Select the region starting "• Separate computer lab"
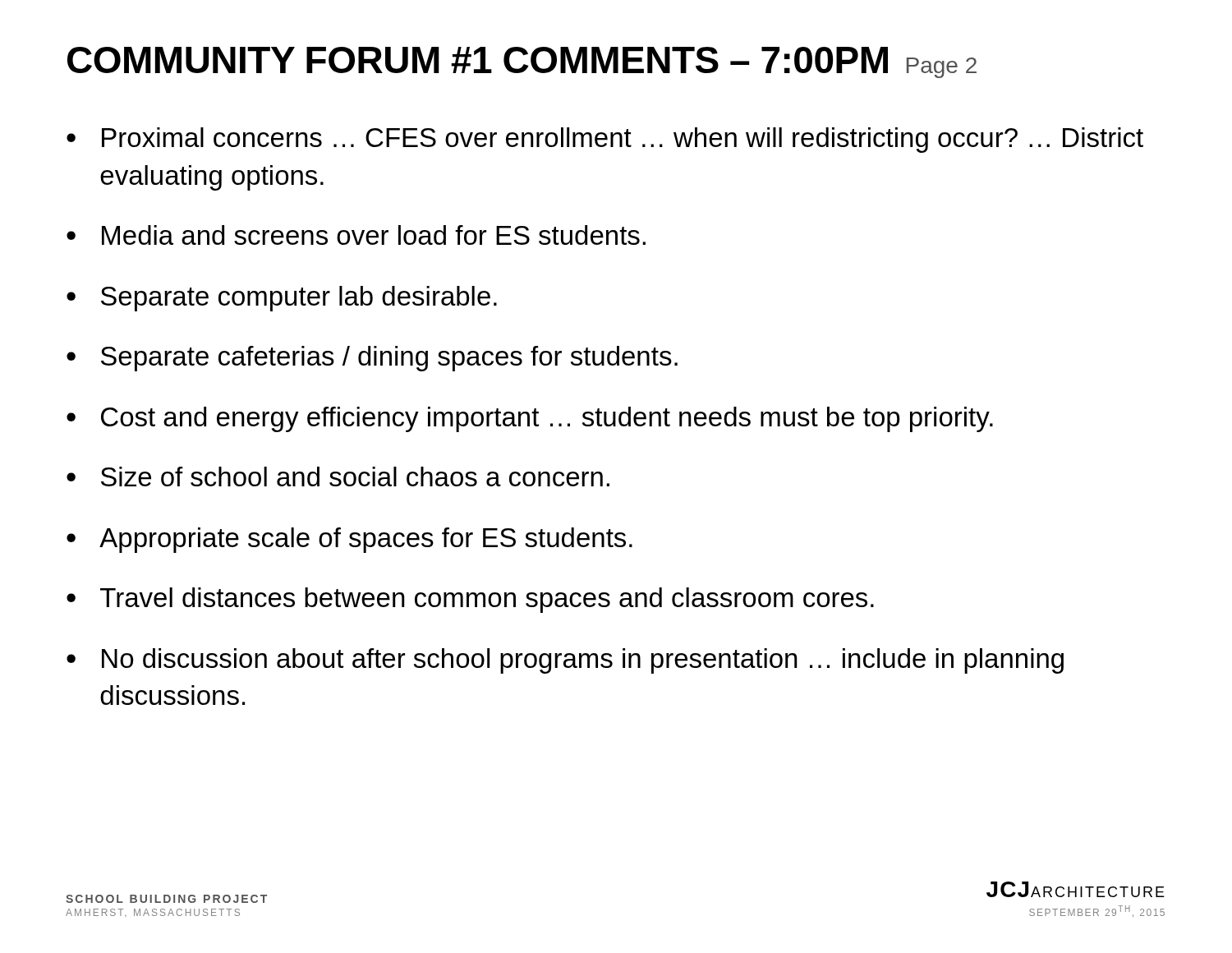This screenshot has height=953, width=1232. [x=282, y=296]
